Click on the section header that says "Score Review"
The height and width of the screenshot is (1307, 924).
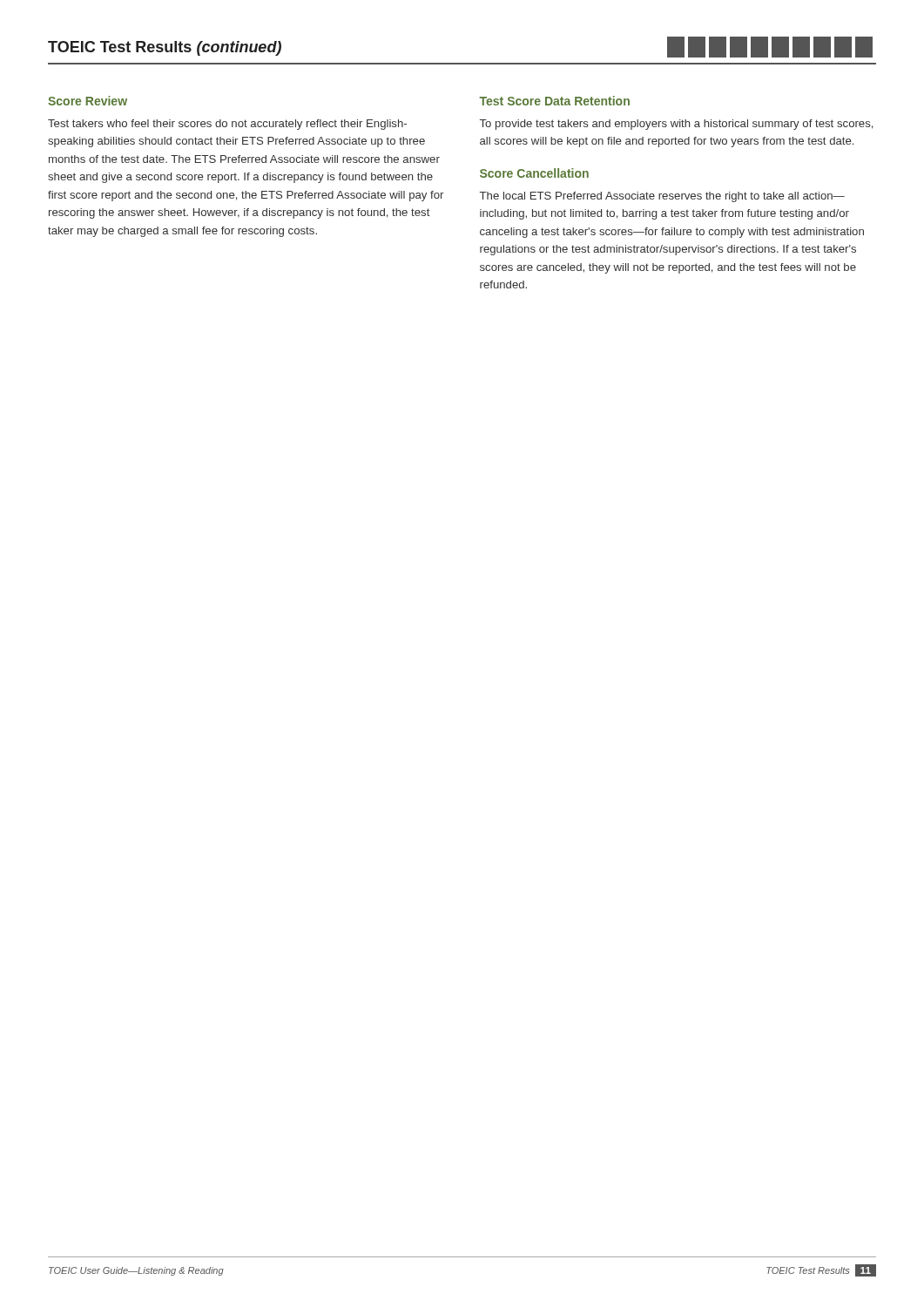[x=88, y=101]
